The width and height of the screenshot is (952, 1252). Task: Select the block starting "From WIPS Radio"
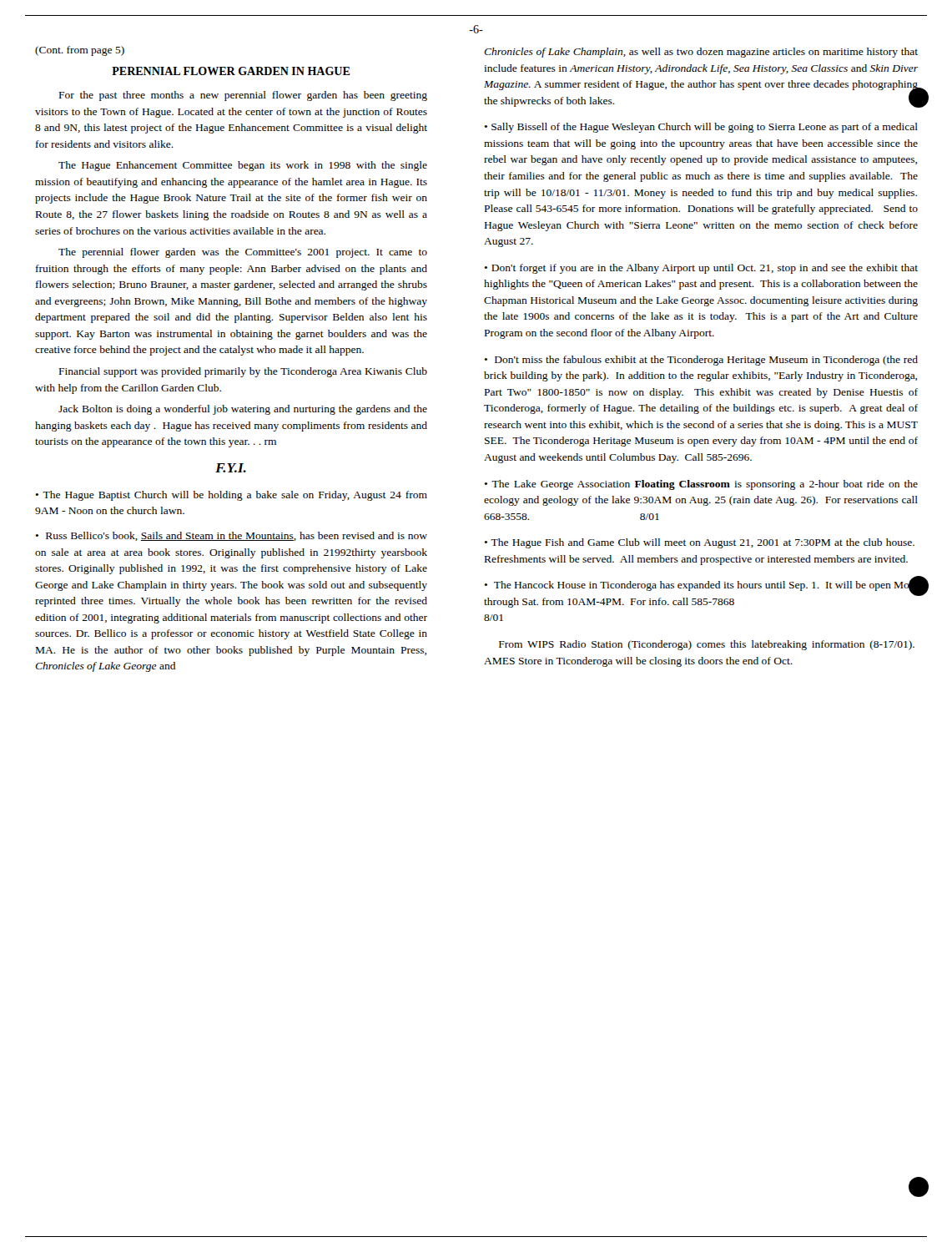(x=701, y=652)
